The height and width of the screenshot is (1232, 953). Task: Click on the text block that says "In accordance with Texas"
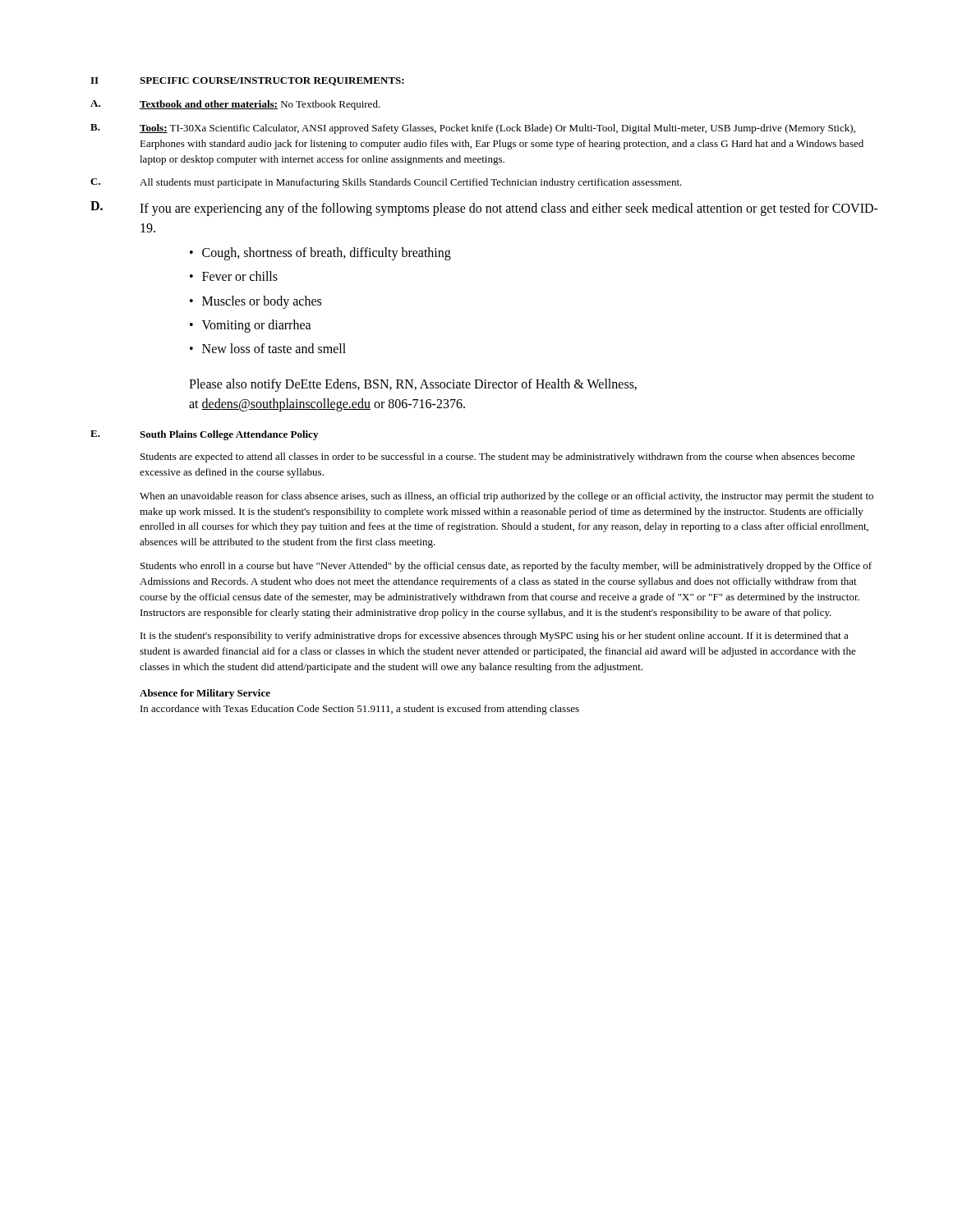pos(359,708)
